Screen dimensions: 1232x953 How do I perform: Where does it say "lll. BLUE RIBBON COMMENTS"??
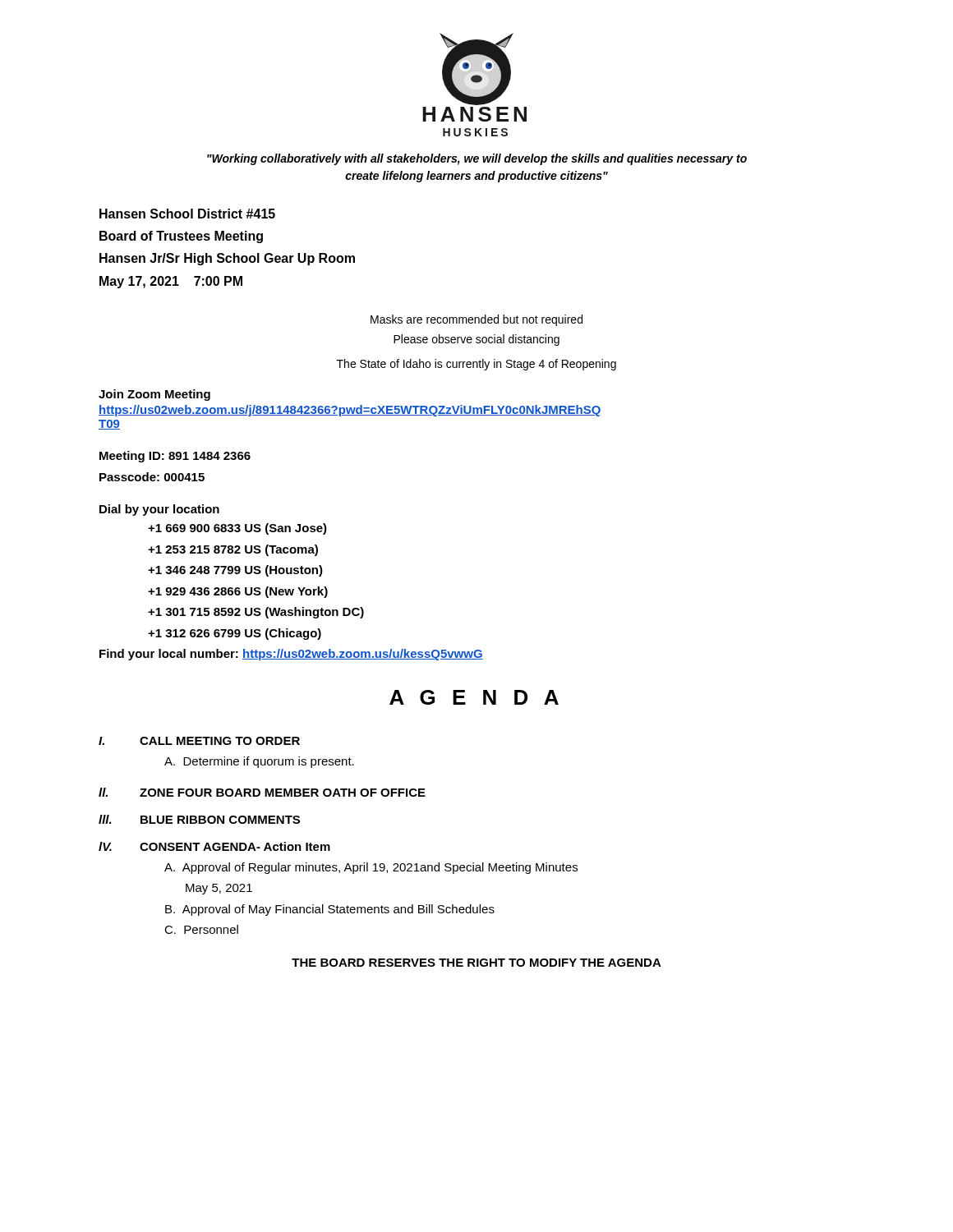click(x=199, y=819)
